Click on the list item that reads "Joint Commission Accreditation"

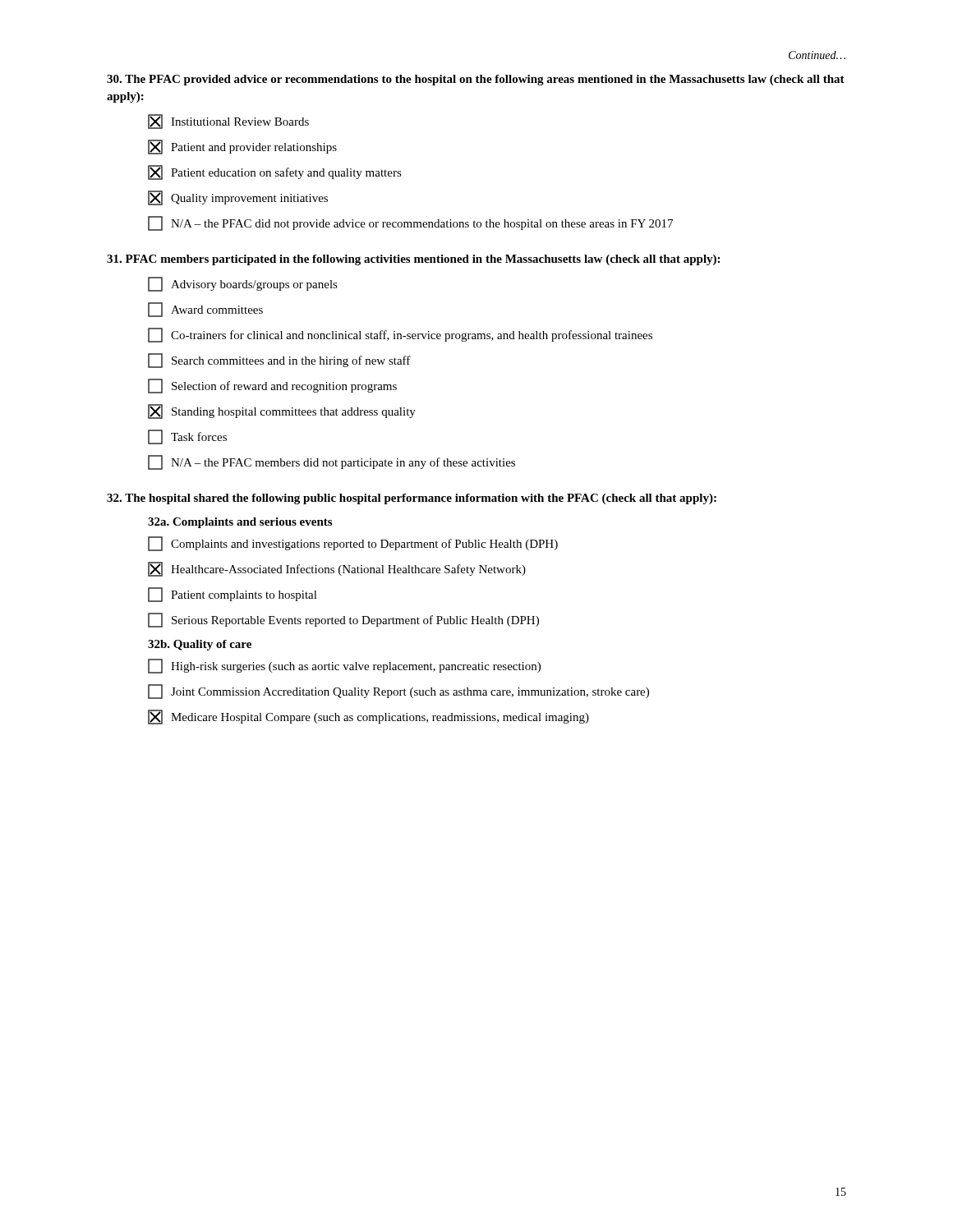[497, 692]
